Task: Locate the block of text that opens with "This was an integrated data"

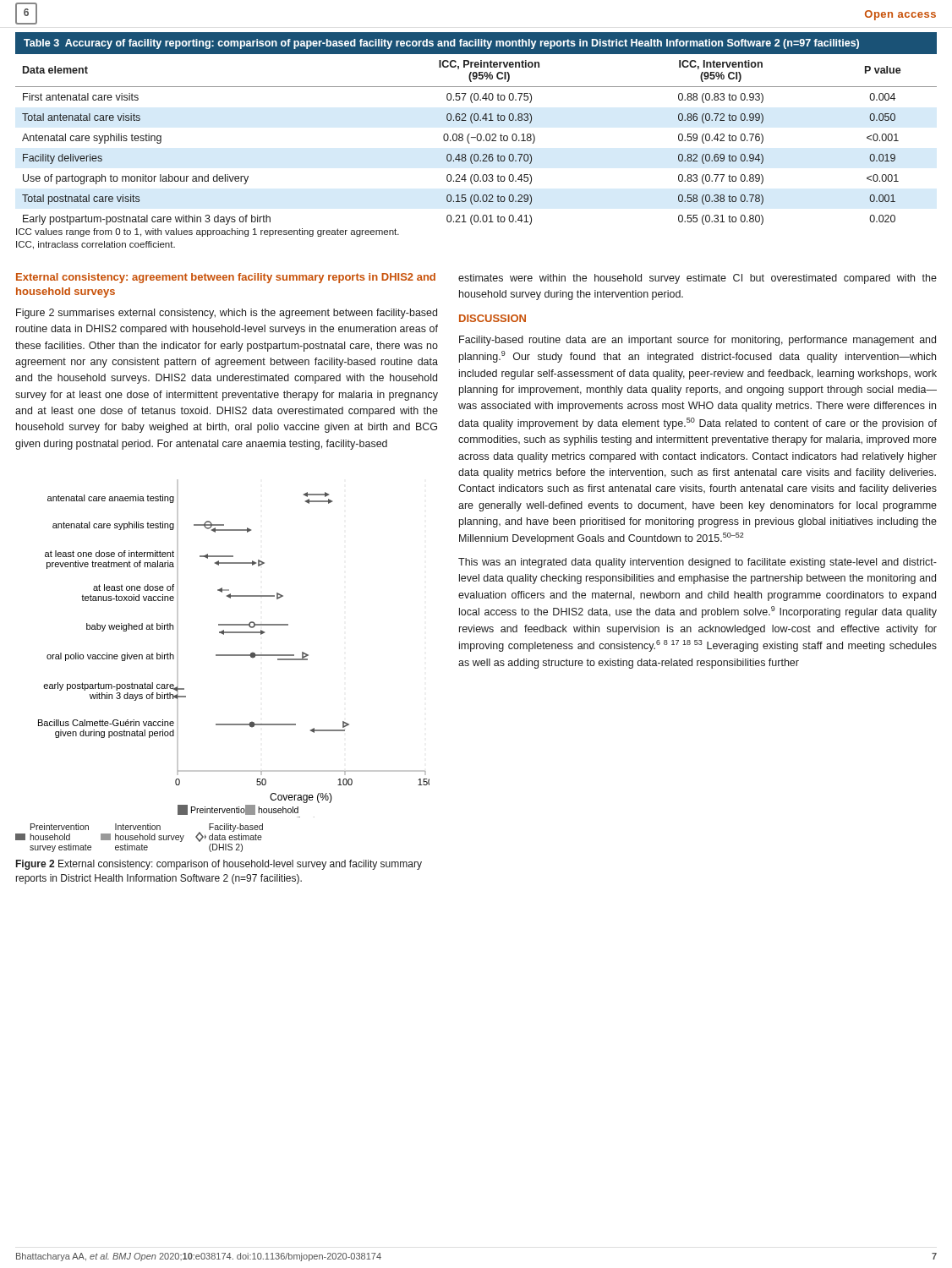Action: [697, 612]
